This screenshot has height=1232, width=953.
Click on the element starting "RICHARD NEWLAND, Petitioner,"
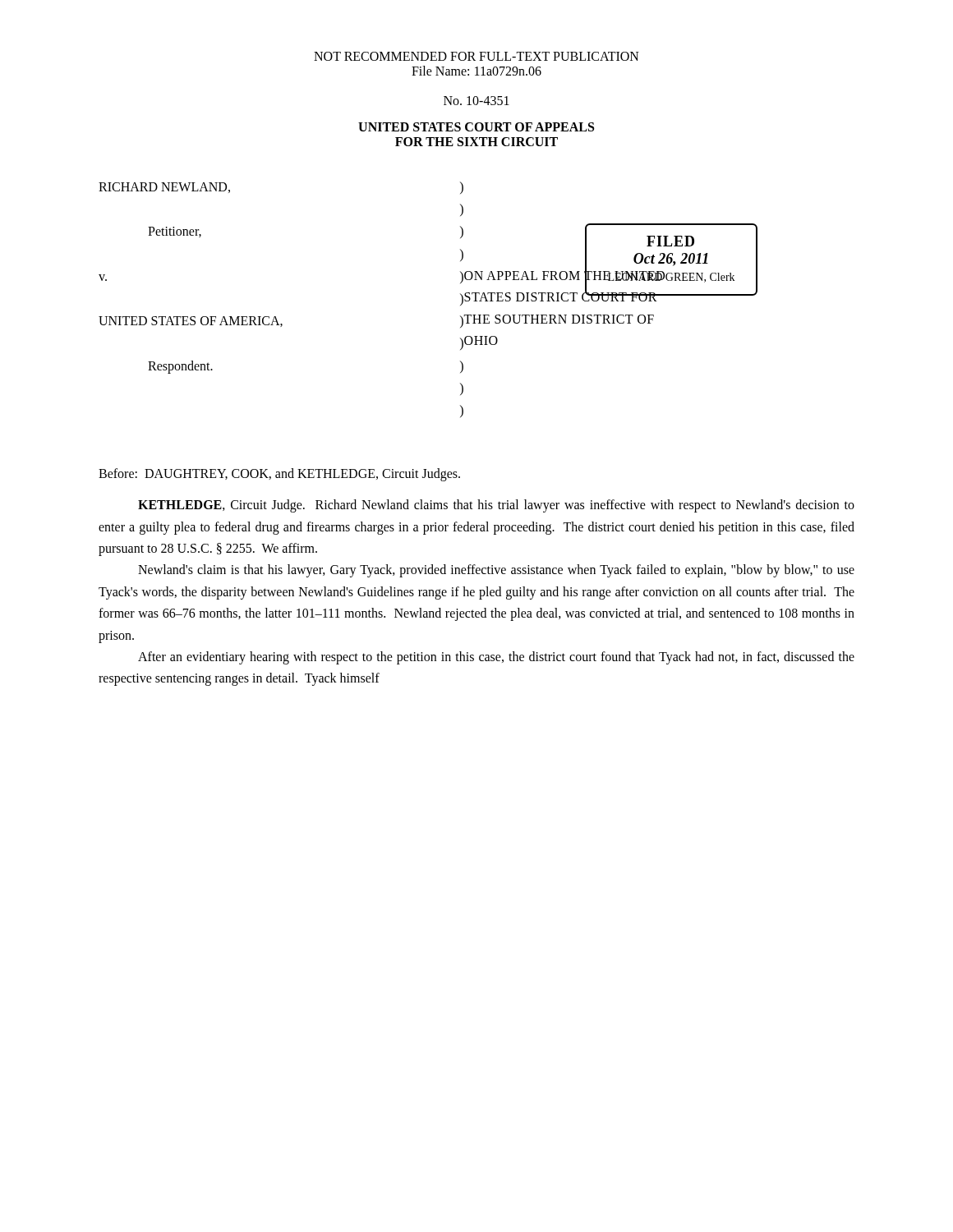coord(476,310)
